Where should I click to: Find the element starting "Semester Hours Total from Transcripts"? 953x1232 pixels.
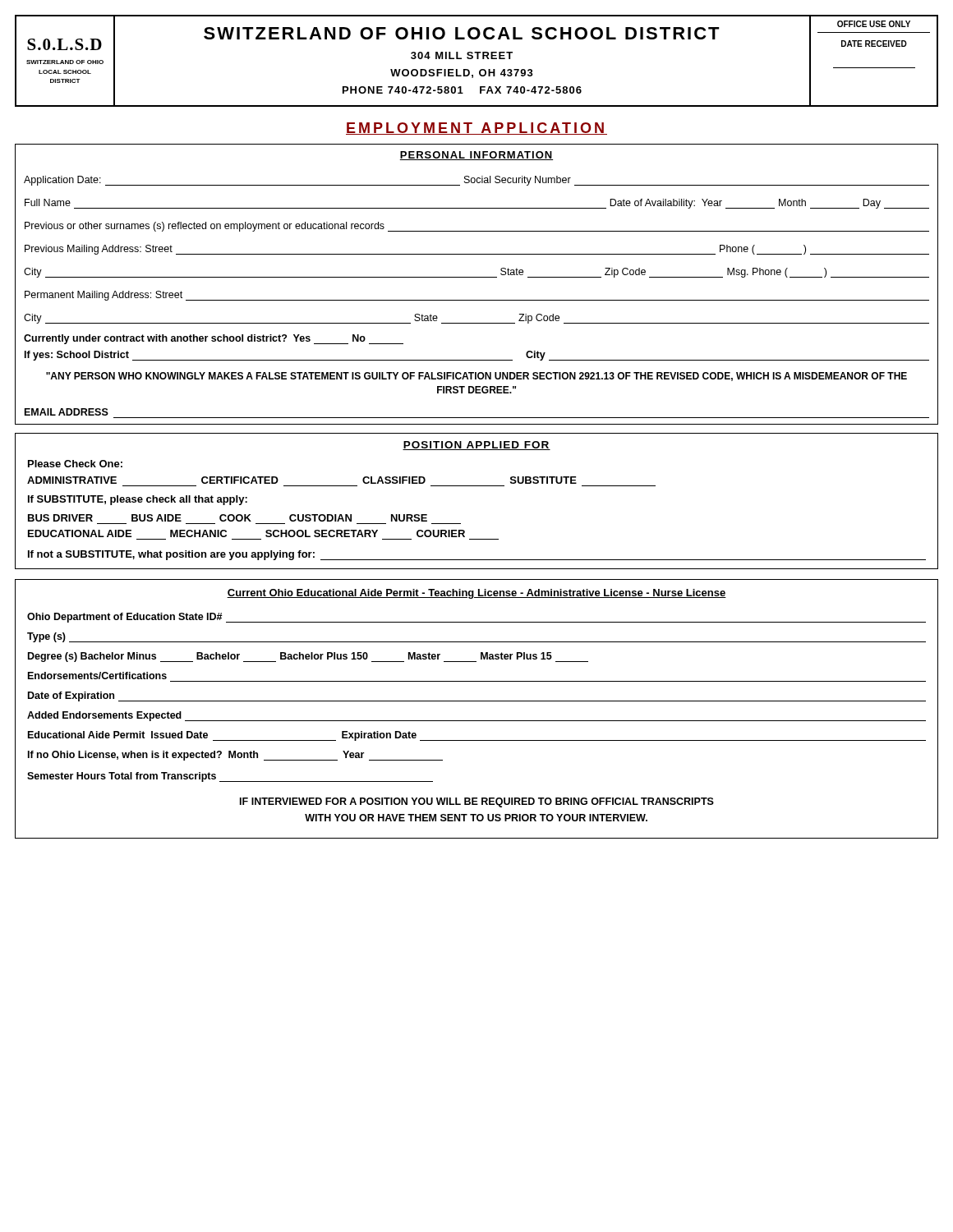click(230, 775)
